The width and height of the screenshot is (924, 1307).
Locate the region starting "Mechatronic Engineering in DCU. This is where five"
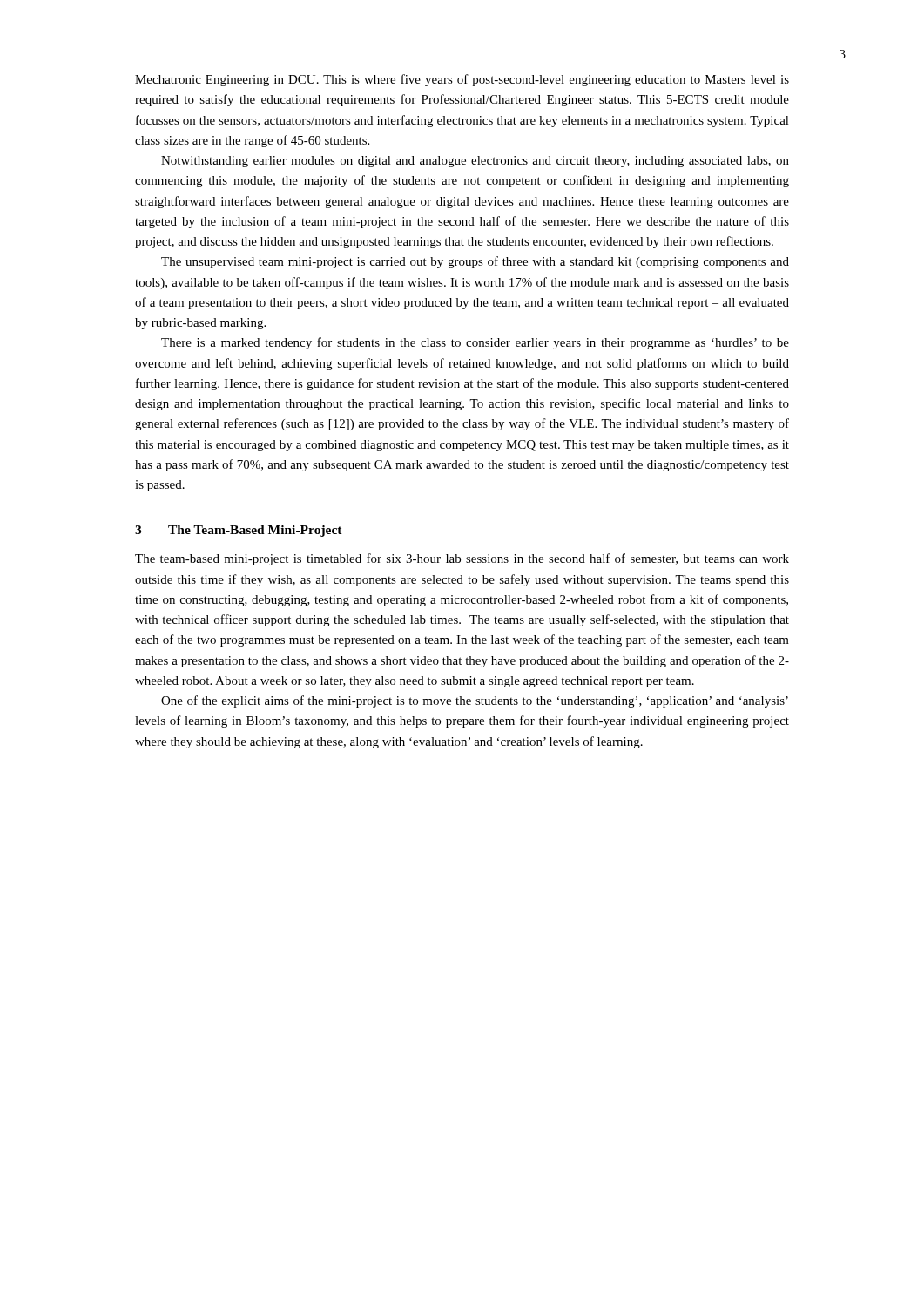tap(462, 282)
